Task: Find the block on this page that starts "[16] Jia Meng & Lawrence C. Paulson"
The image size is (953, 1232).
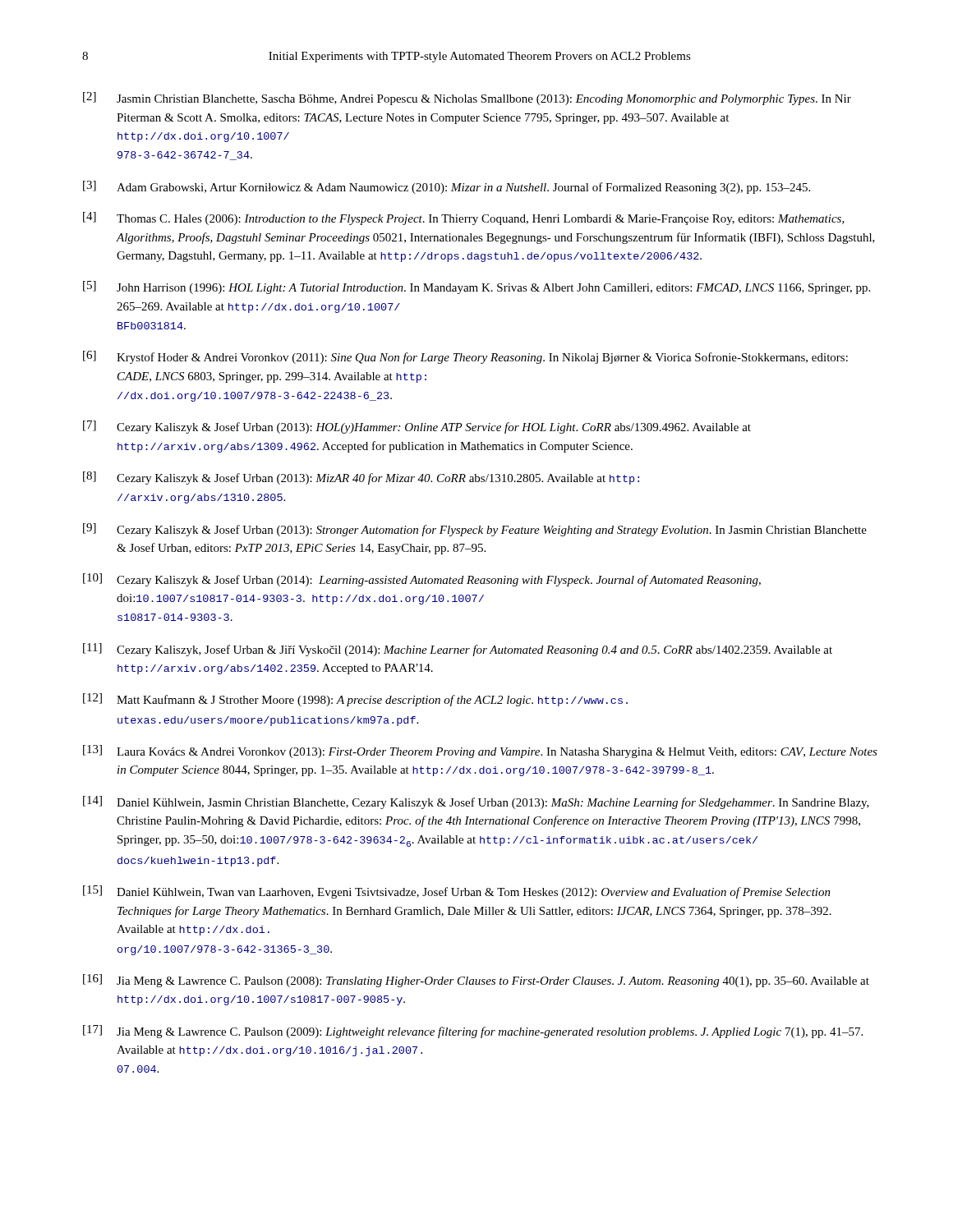Action: (481, 990)
